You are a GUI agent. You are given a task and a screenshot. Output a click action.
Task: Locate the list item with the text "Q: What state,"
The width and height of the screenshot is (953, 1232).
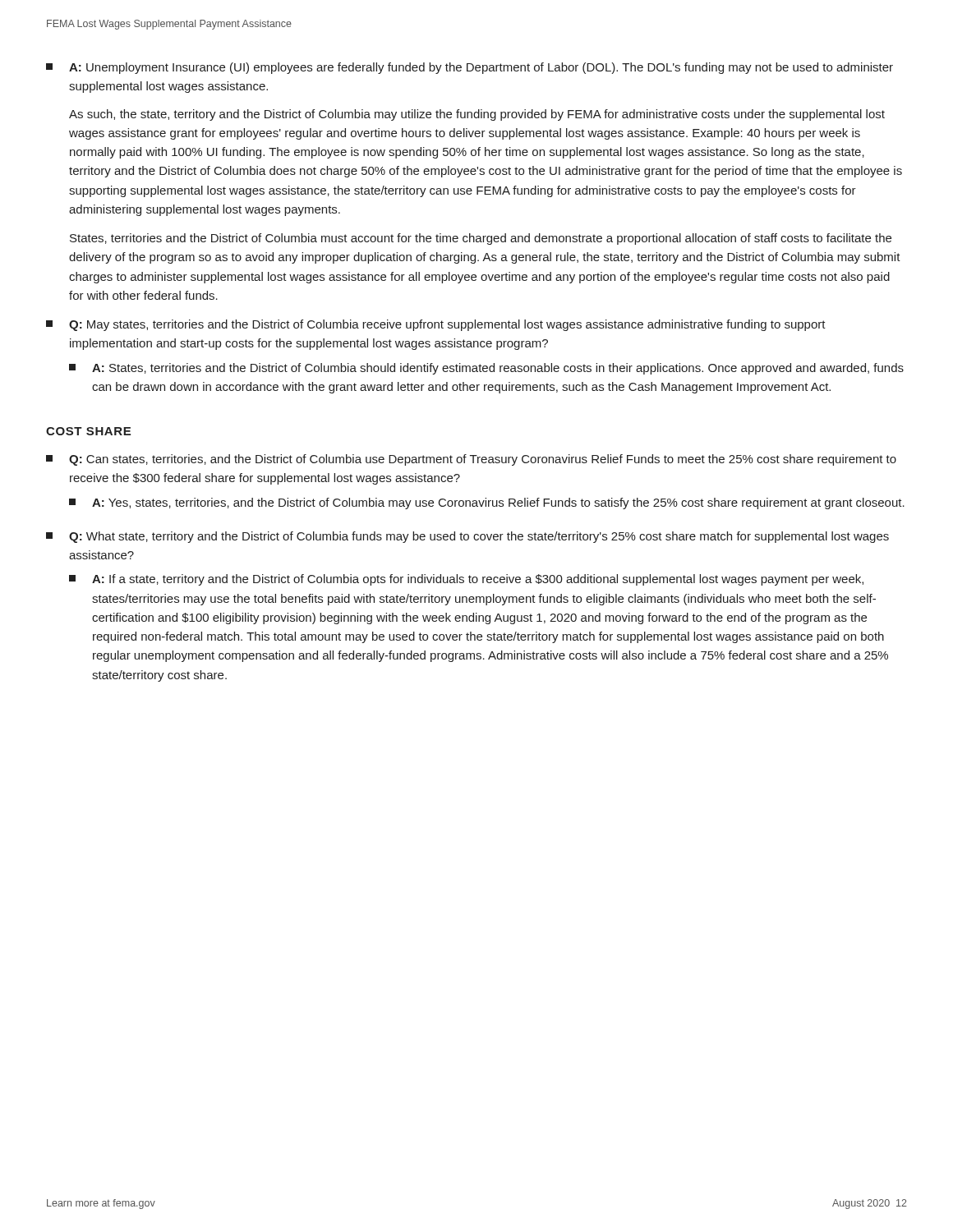[476, 607]
